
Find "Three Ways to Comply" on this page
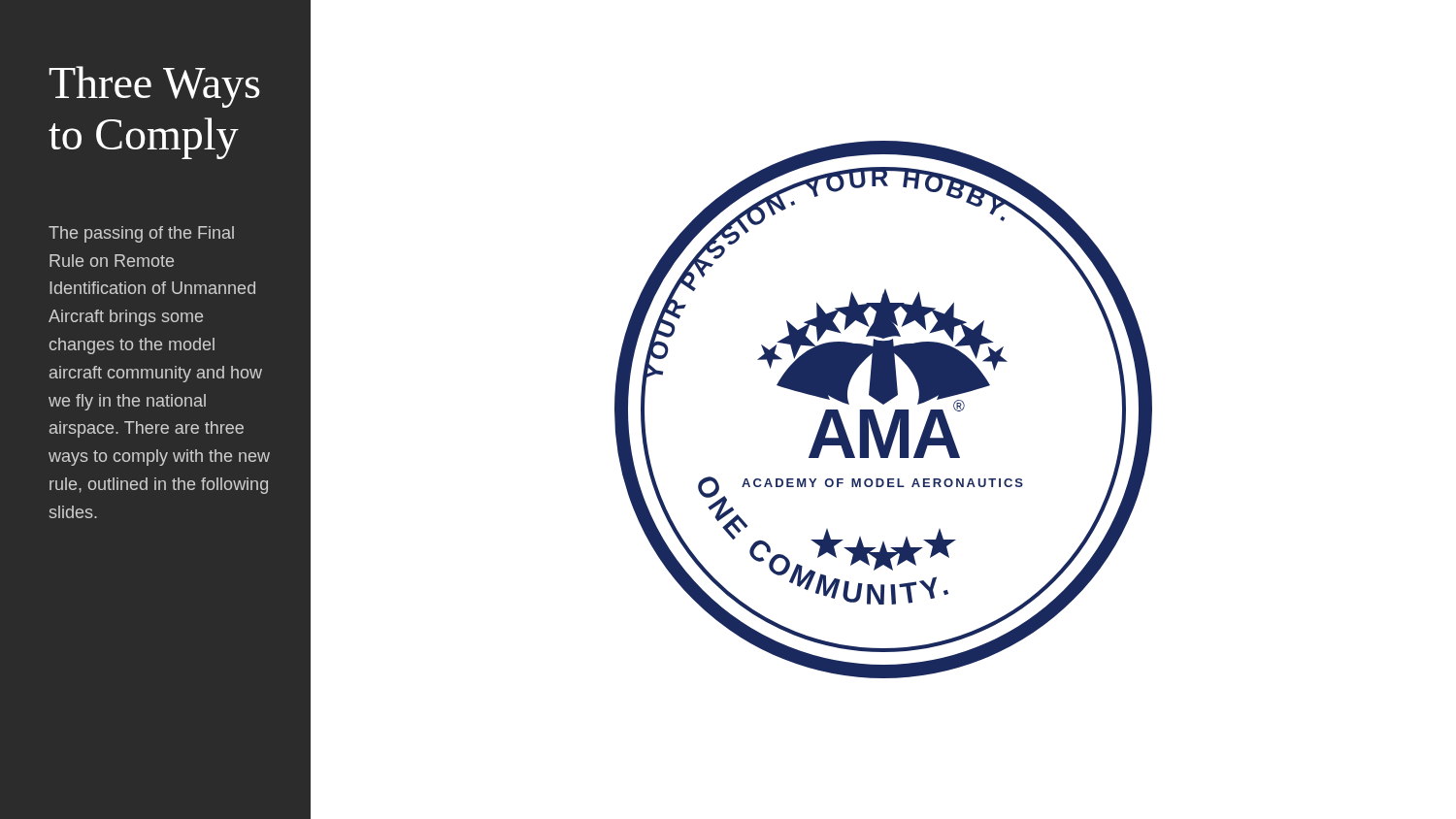[160, 110]
